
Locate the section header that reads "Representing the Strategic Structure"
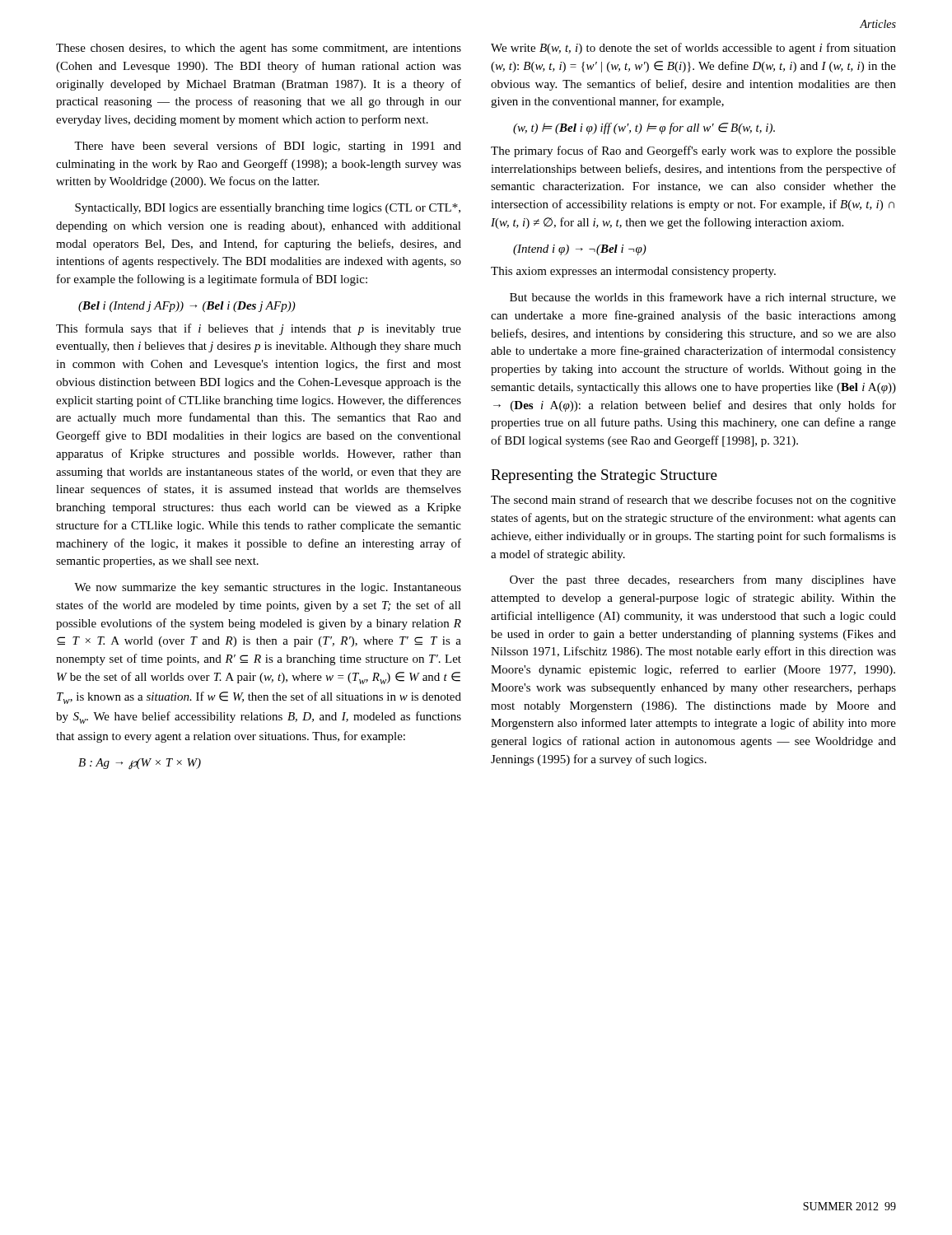pos(693,475)
